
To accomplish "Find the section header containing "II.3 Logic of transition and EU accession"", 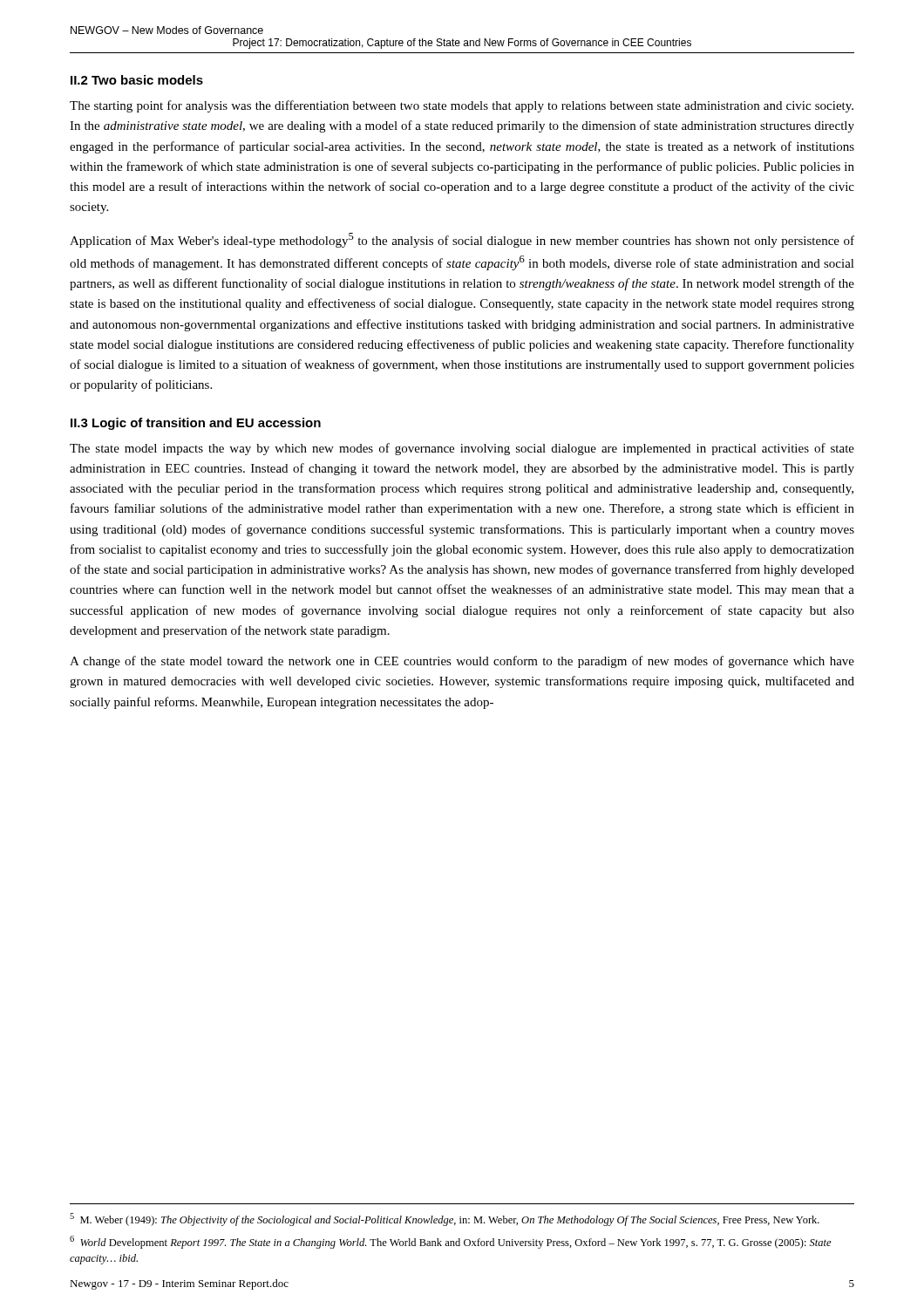I will click(x=195, y=422).
